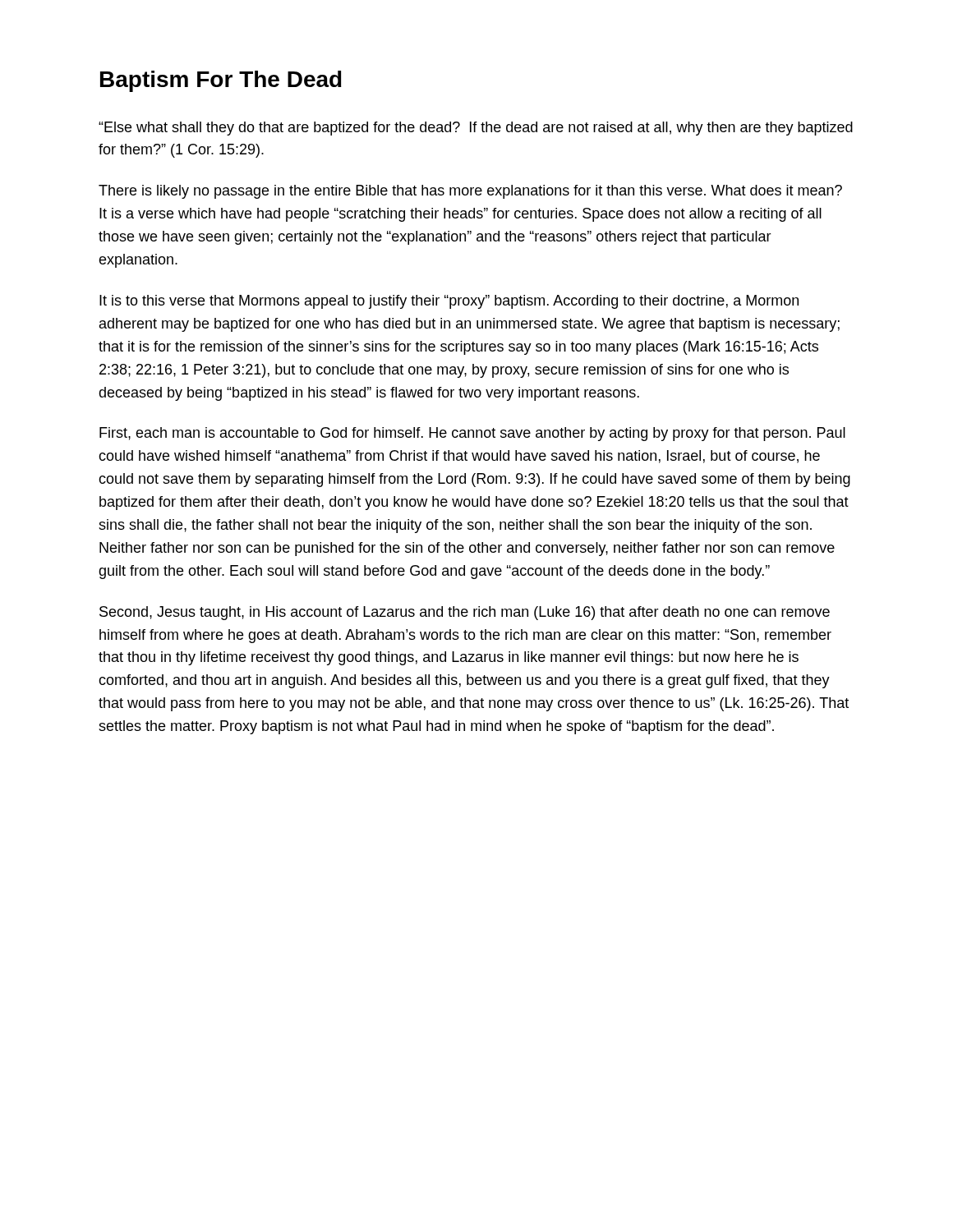Locate the text starting "Baptism For The Dead"

tap(221, 79)
